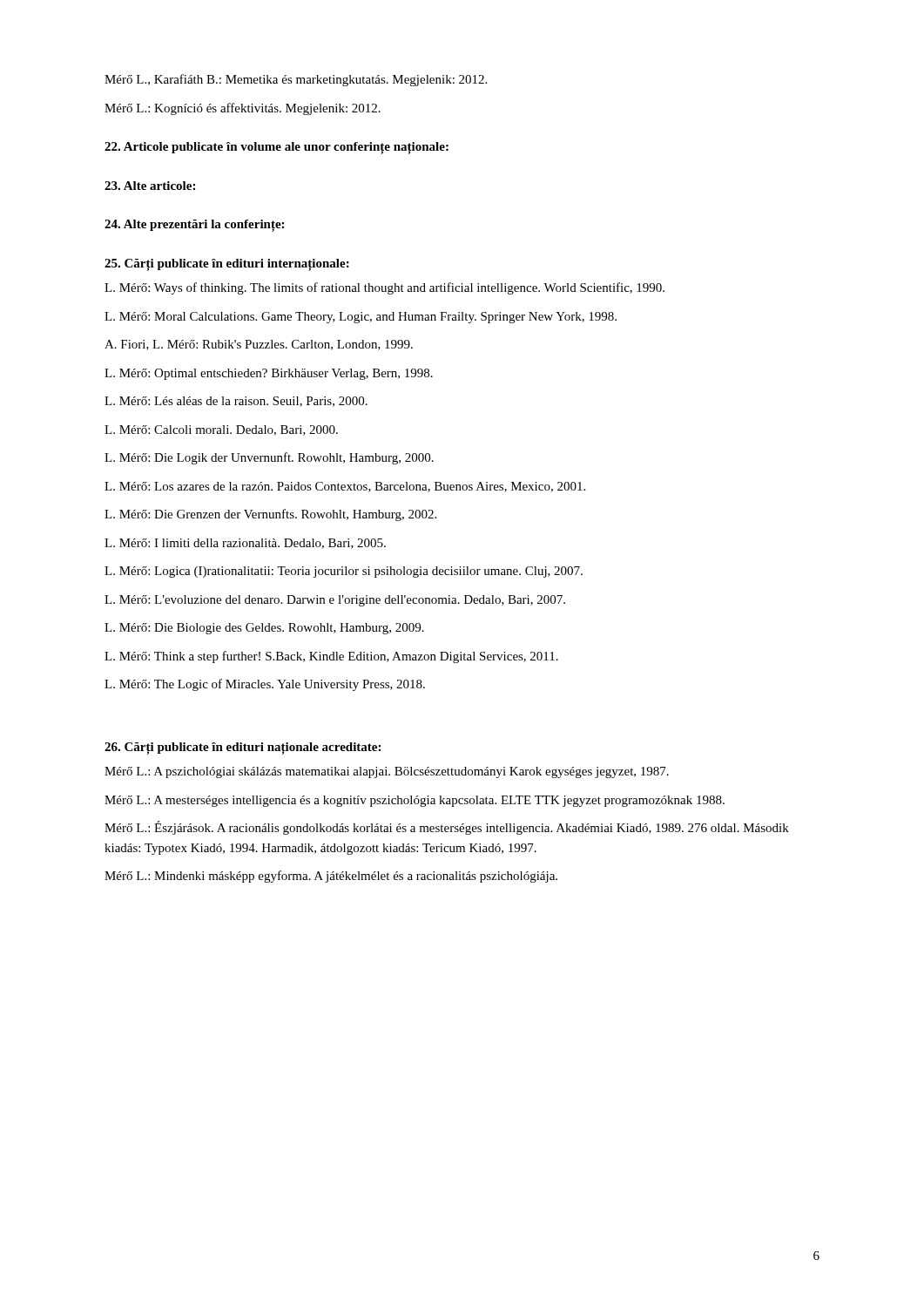
Task: Select the text block that reads "Mérő L., Karafiáth B.: Memetika és marketingkutatás."
Action: [296, 79]
